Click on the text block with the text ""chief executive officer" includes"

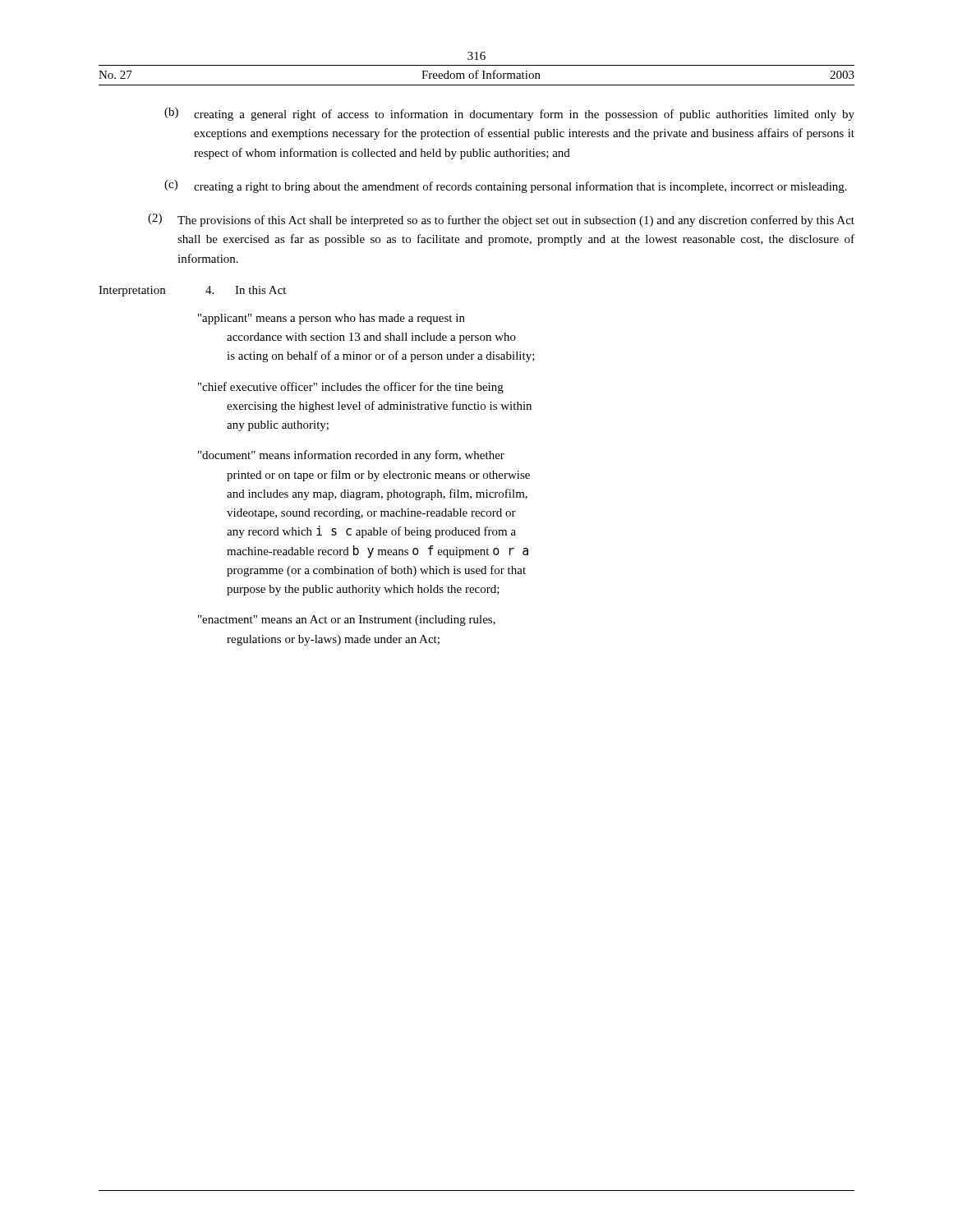coord(476,406)
